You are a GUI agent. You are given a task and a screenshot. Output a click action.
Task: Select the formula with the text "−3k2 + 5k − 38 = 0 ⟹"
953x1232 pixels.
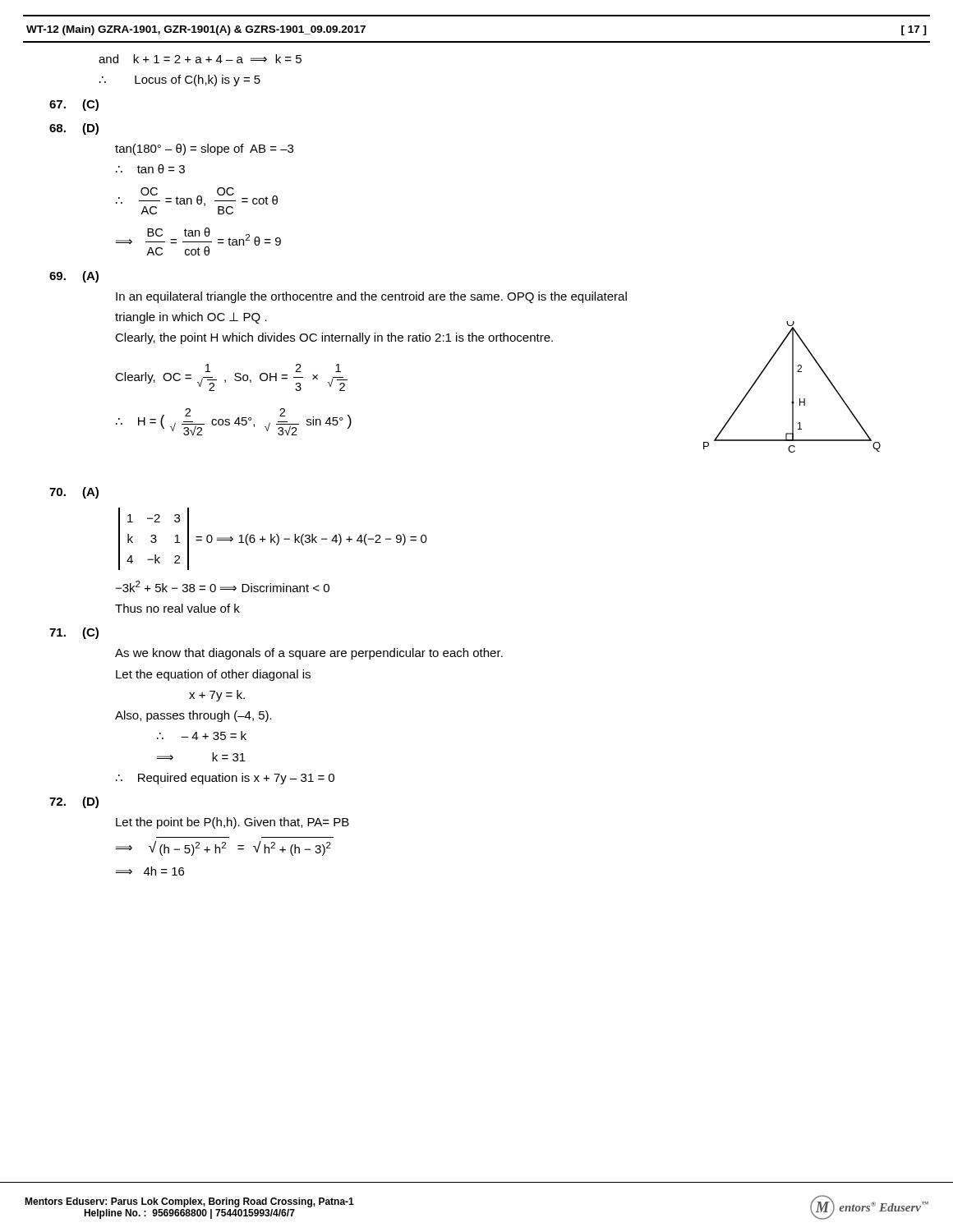(x=222, y=586)
